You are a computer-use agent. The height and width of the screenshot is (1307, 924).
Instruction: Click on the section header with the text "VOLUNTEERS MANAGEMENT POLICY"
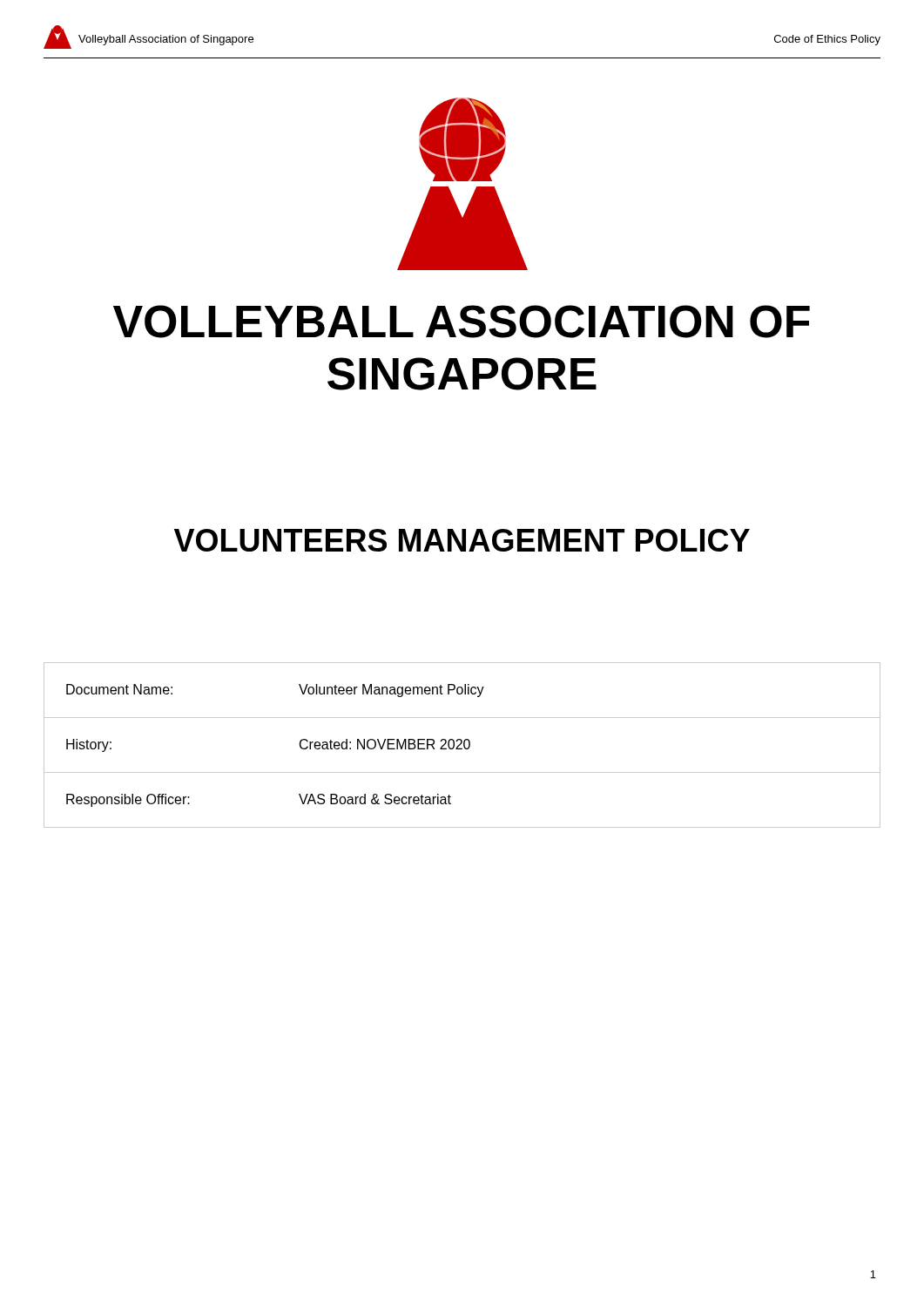[x=462, y=541]
